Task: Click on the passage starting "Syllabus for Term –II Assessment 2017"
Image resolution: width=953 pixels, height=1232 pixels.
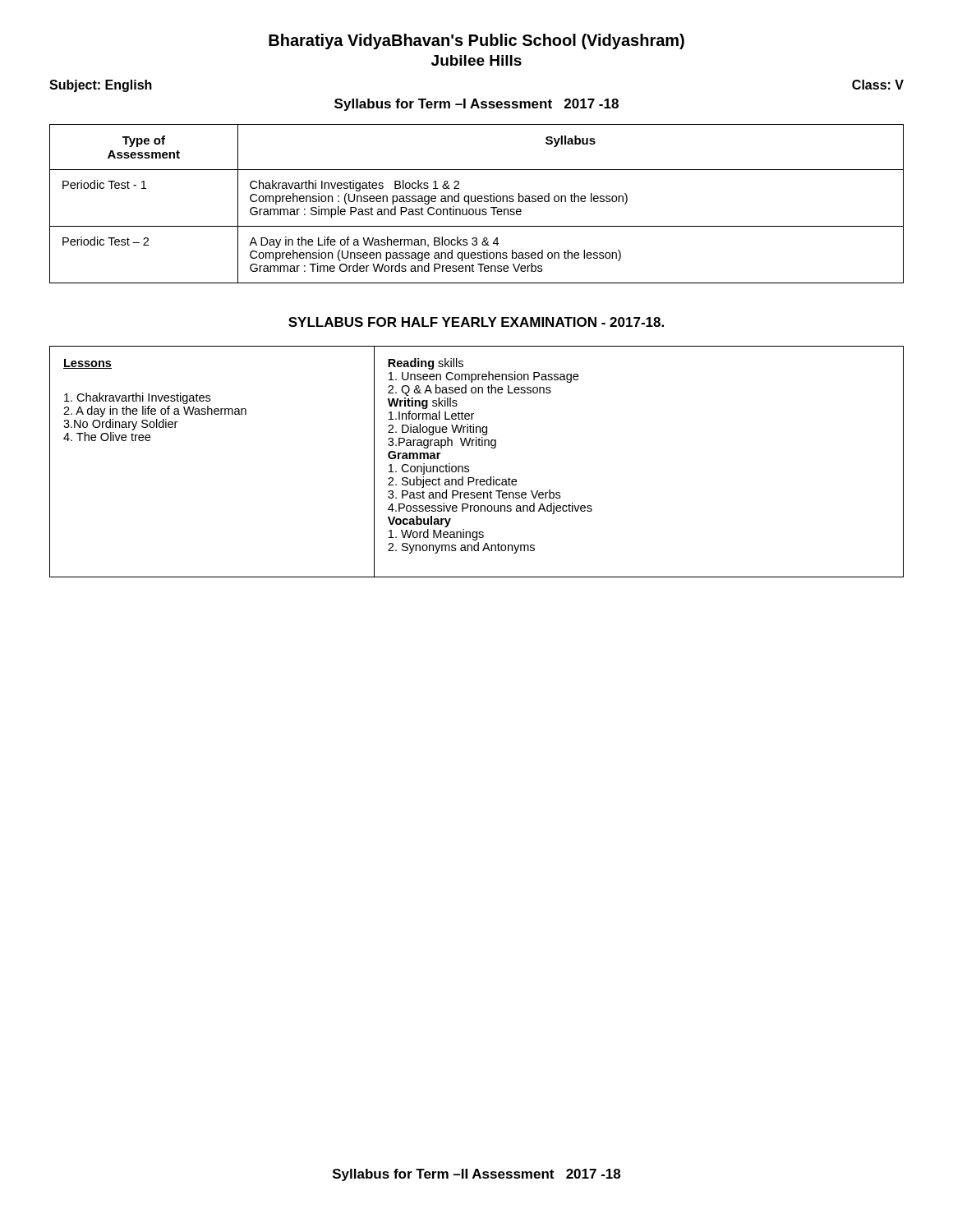Action: click(476, 1174)
